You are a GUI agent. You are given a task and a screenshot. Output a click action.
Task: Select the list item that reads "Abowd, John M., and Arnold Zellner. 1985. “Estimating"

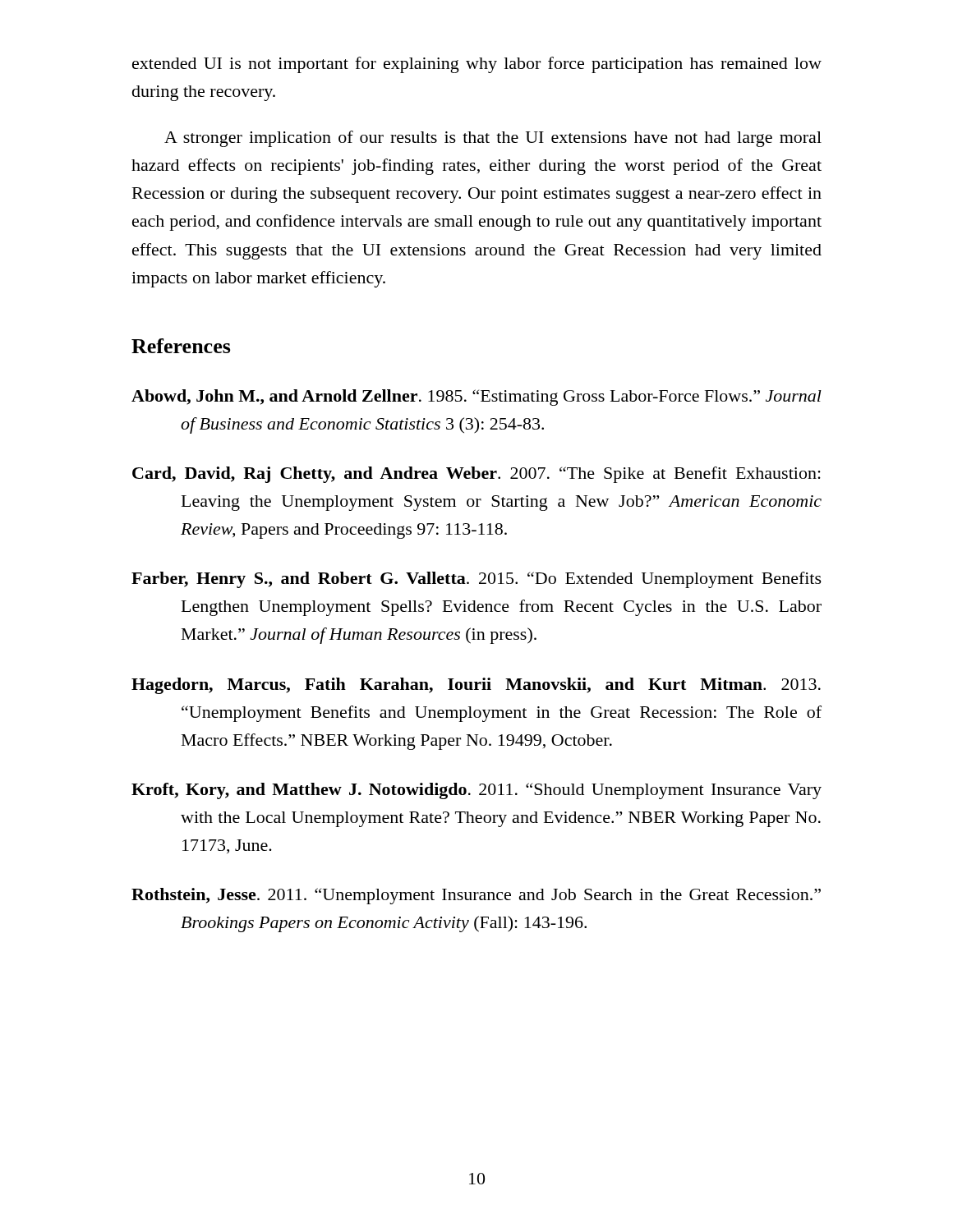pyautogui.click(x=476, y=409)
